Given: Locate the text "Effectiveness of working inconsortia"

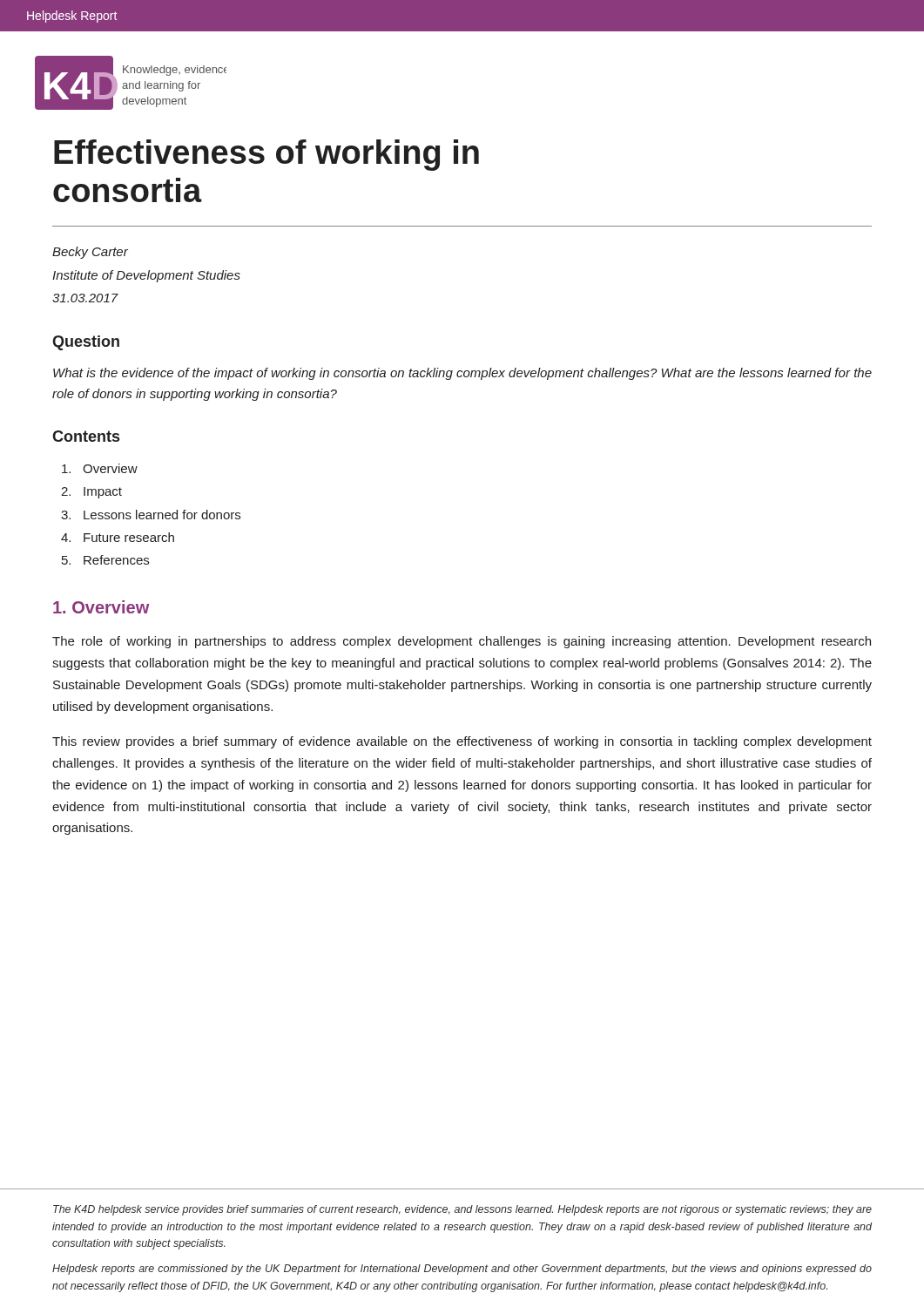Looking at the screenshot, I should click(267, 172).
